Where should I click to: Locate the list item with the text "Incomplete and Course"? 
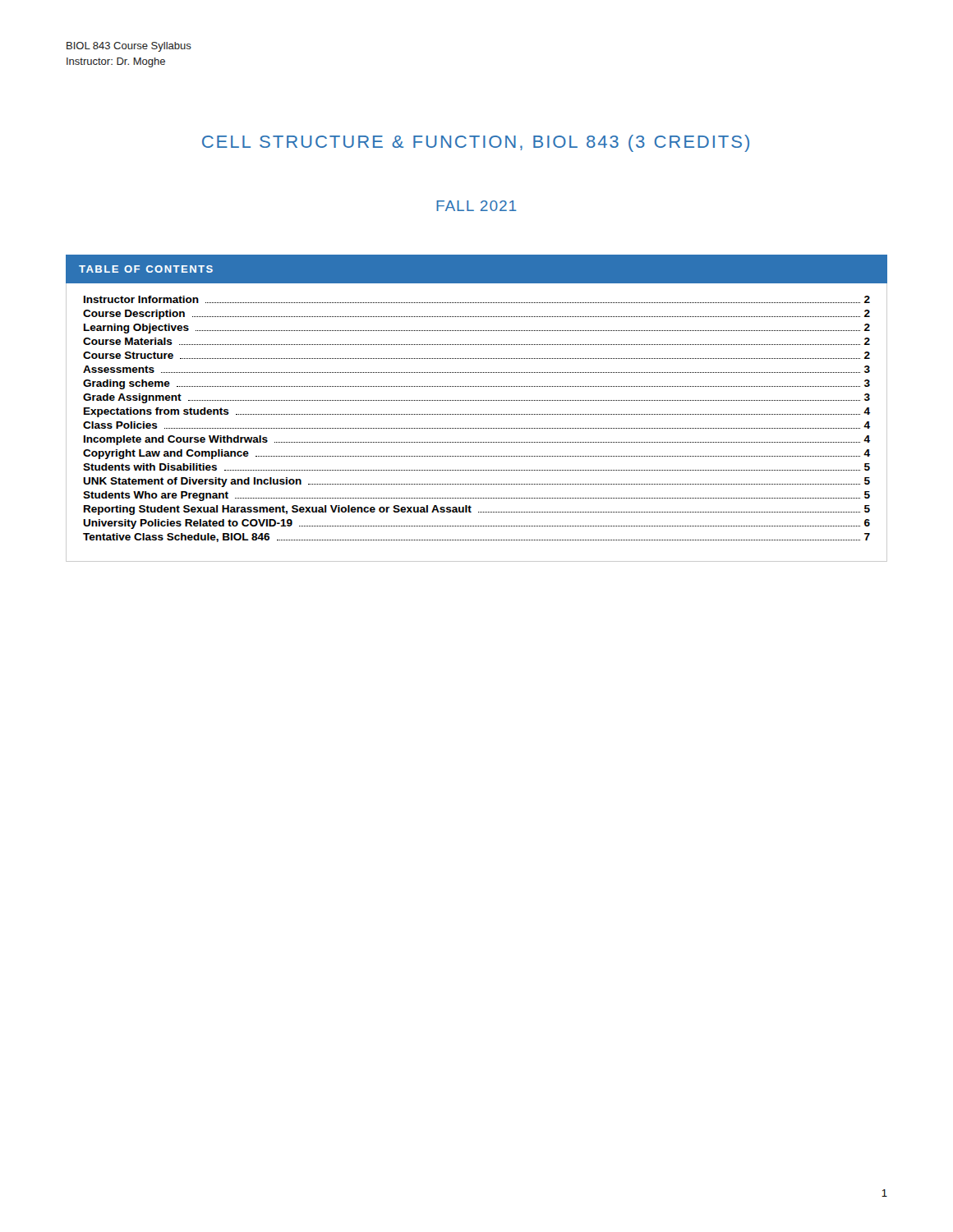[476, 439]
